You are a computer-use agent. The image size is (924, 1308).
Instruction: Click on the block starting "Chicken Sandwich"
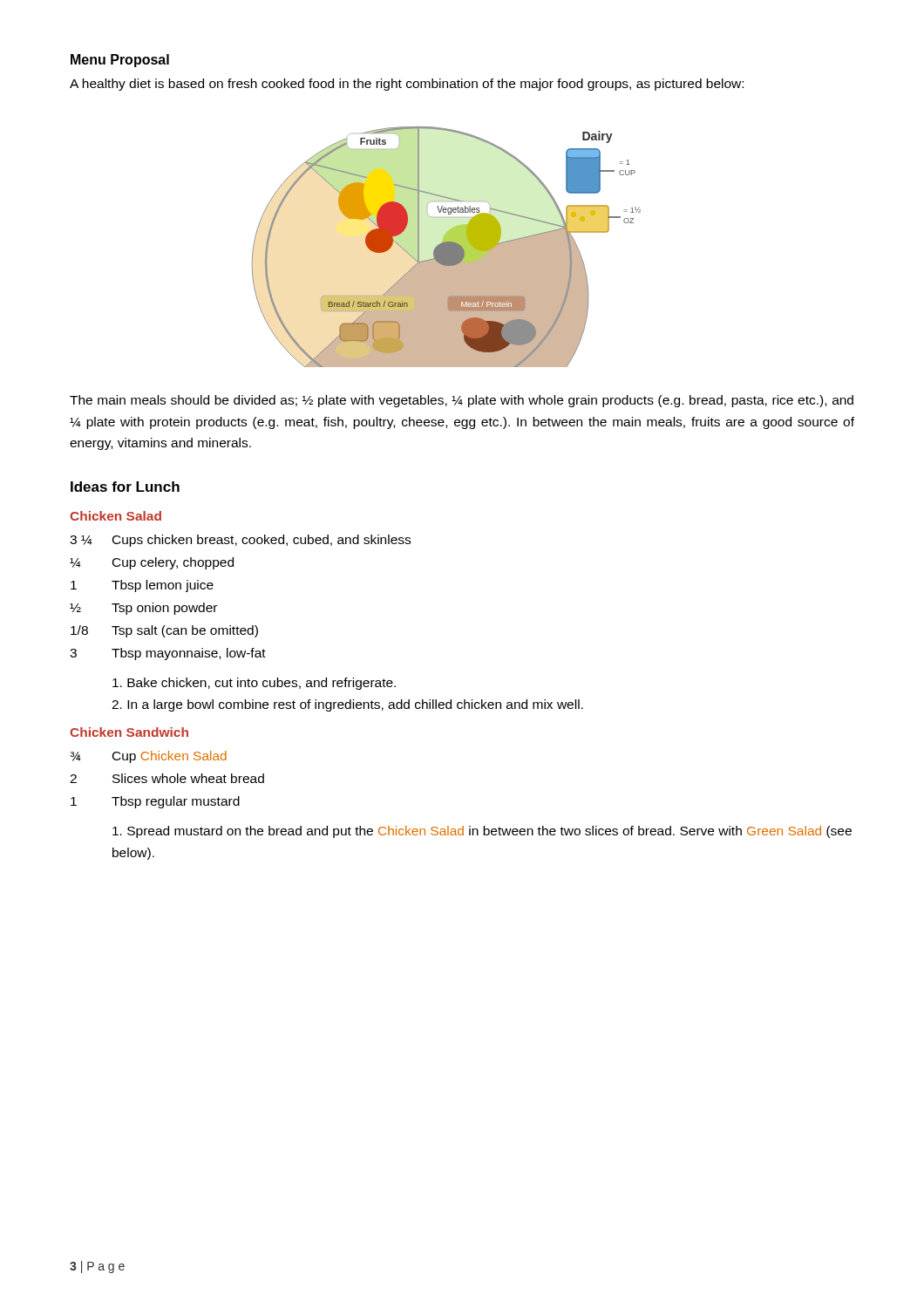129,732
